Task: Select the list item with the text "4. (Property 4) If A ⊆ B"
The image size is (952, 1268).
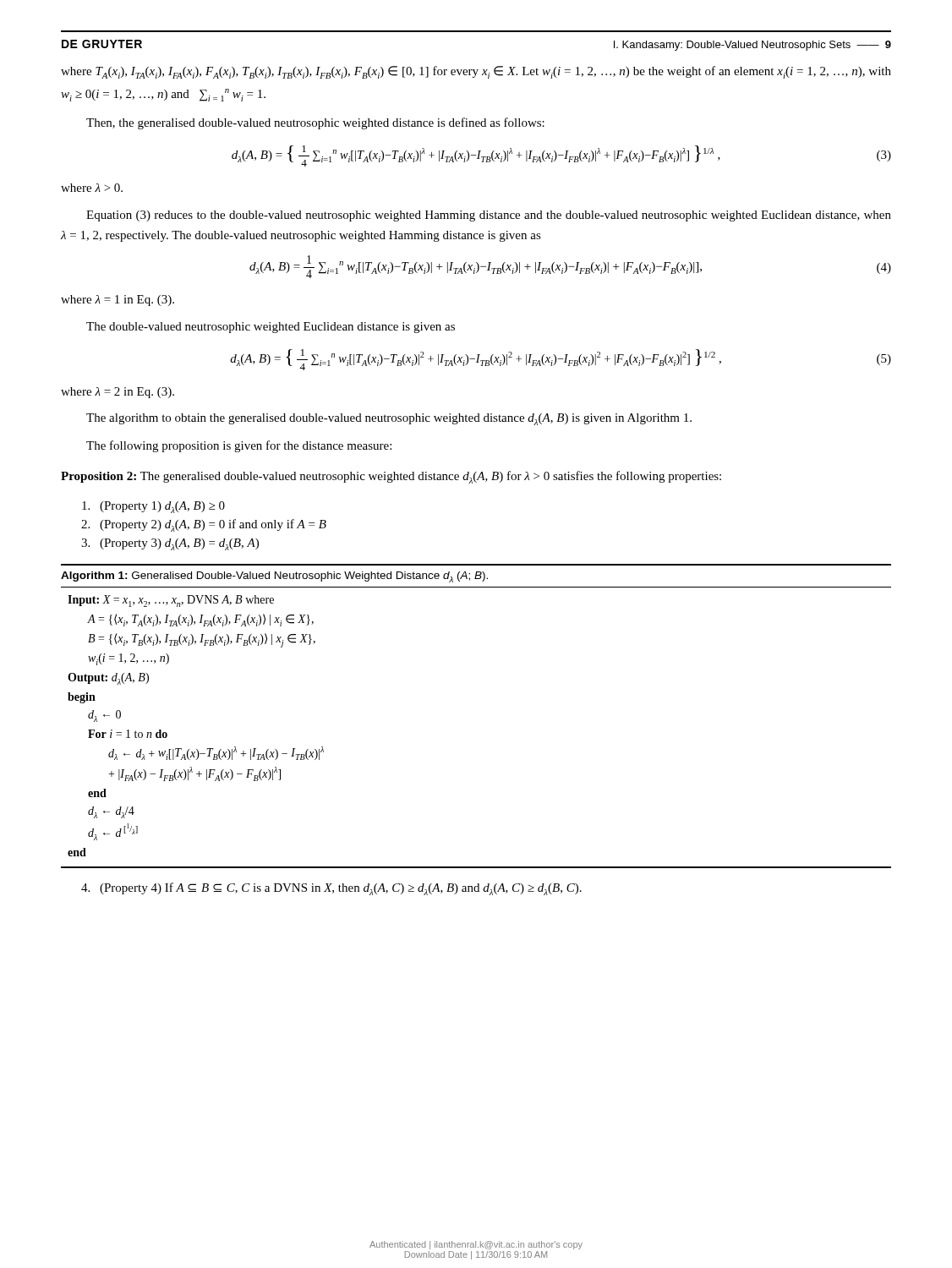Action: 332,888
